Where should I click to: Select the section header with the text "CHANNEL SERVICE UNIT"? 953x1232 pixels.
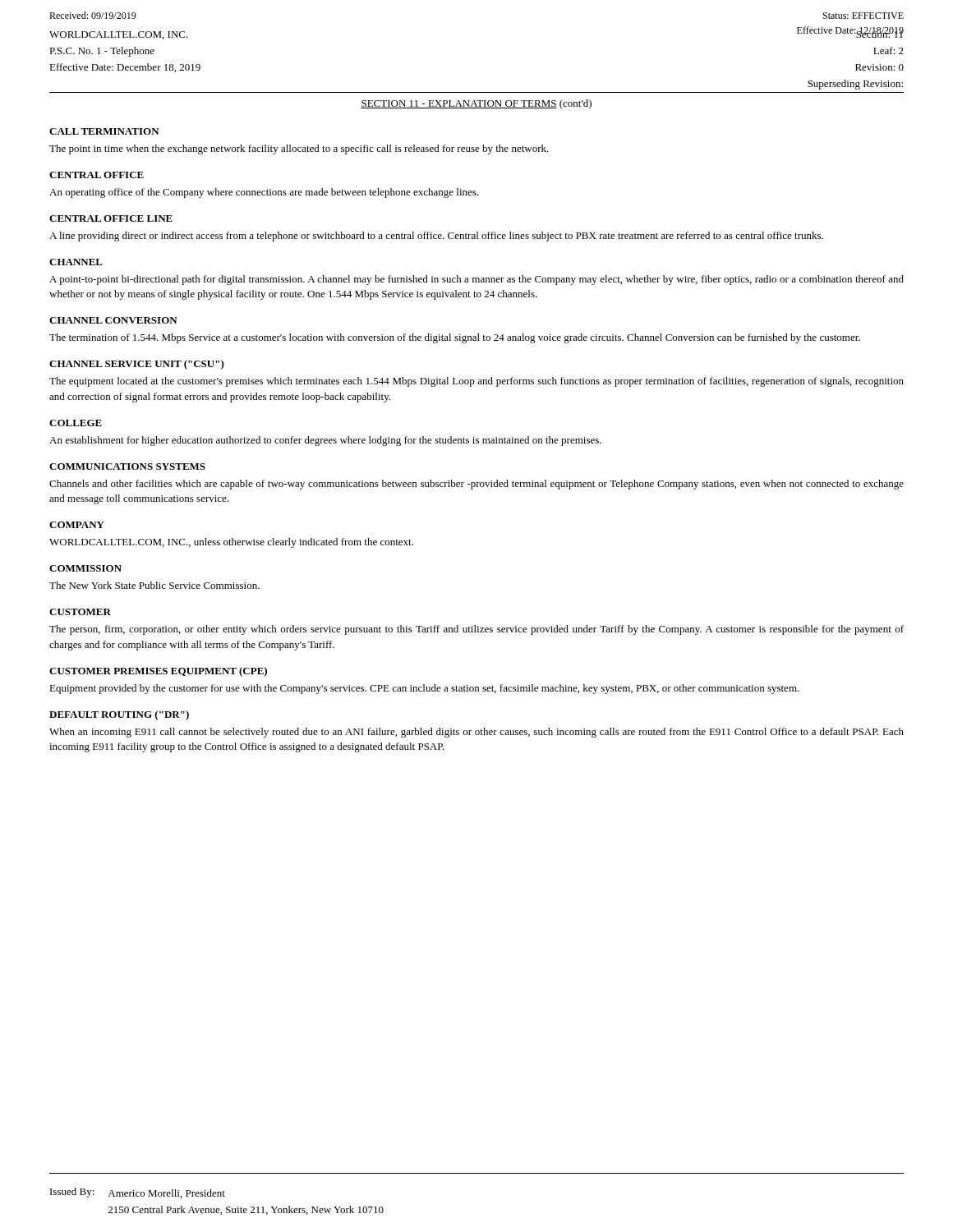137,365
